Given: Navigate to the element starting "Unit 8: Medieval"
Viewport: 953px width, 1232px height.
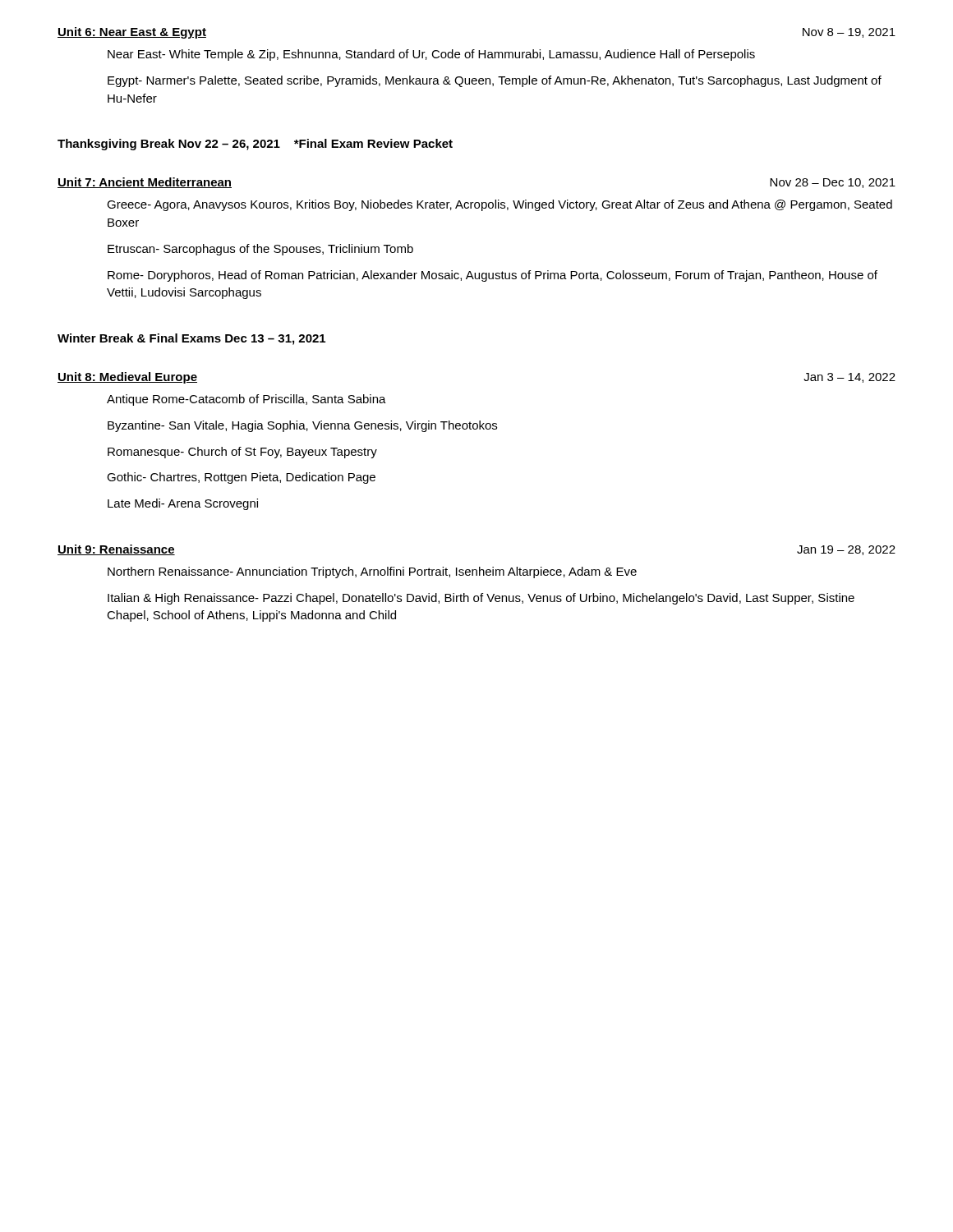Looking at the screenshot, I should pos(119,377).
